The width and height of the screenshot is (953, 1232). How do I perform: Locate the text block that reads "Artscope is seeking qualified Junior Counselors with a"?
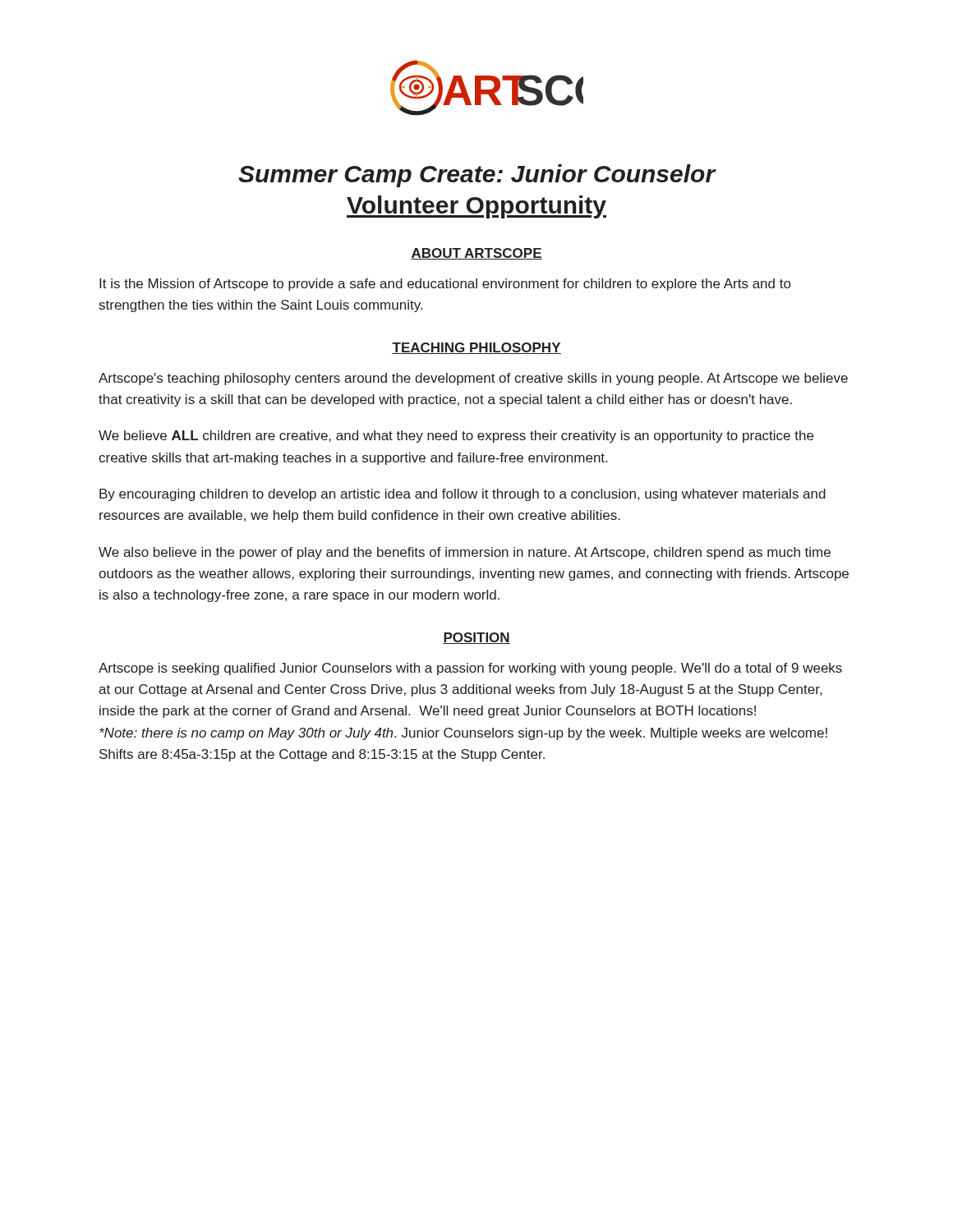point(470,711)
